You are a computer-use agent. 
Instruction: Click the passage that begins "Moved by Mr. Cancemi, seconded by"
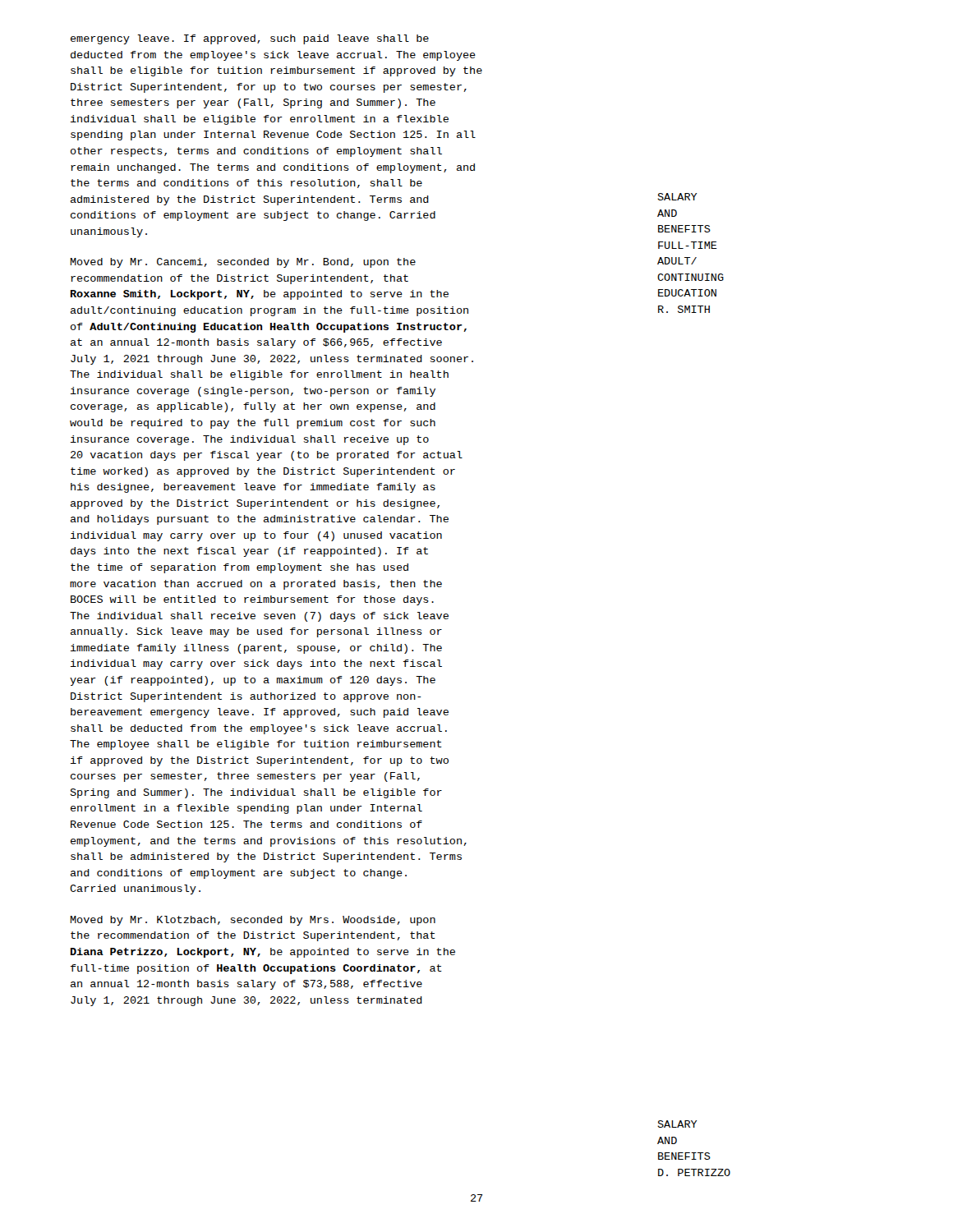click(273, 576)
